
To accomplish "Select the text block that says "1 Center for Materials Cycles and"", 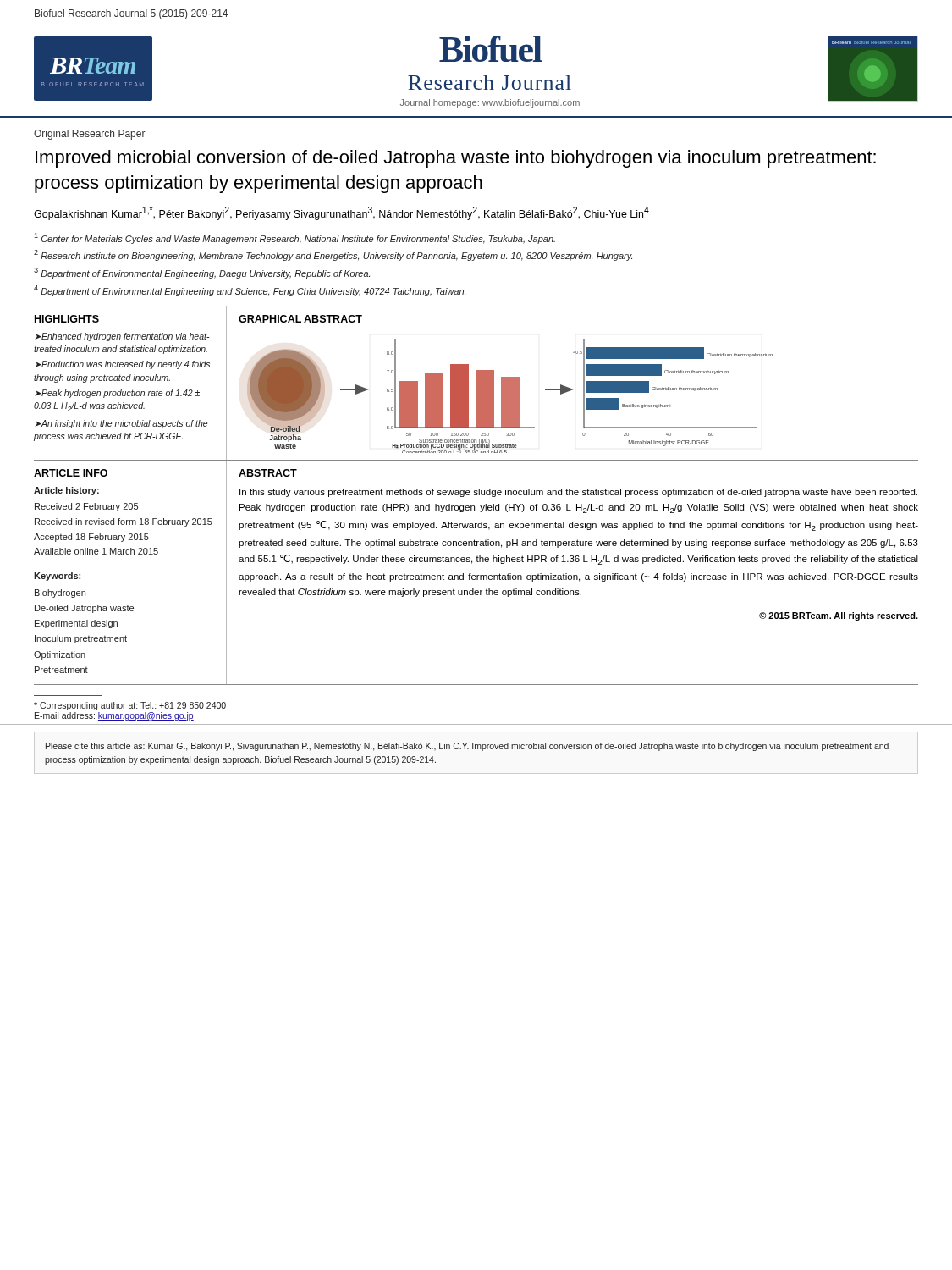I will point(476,264).
